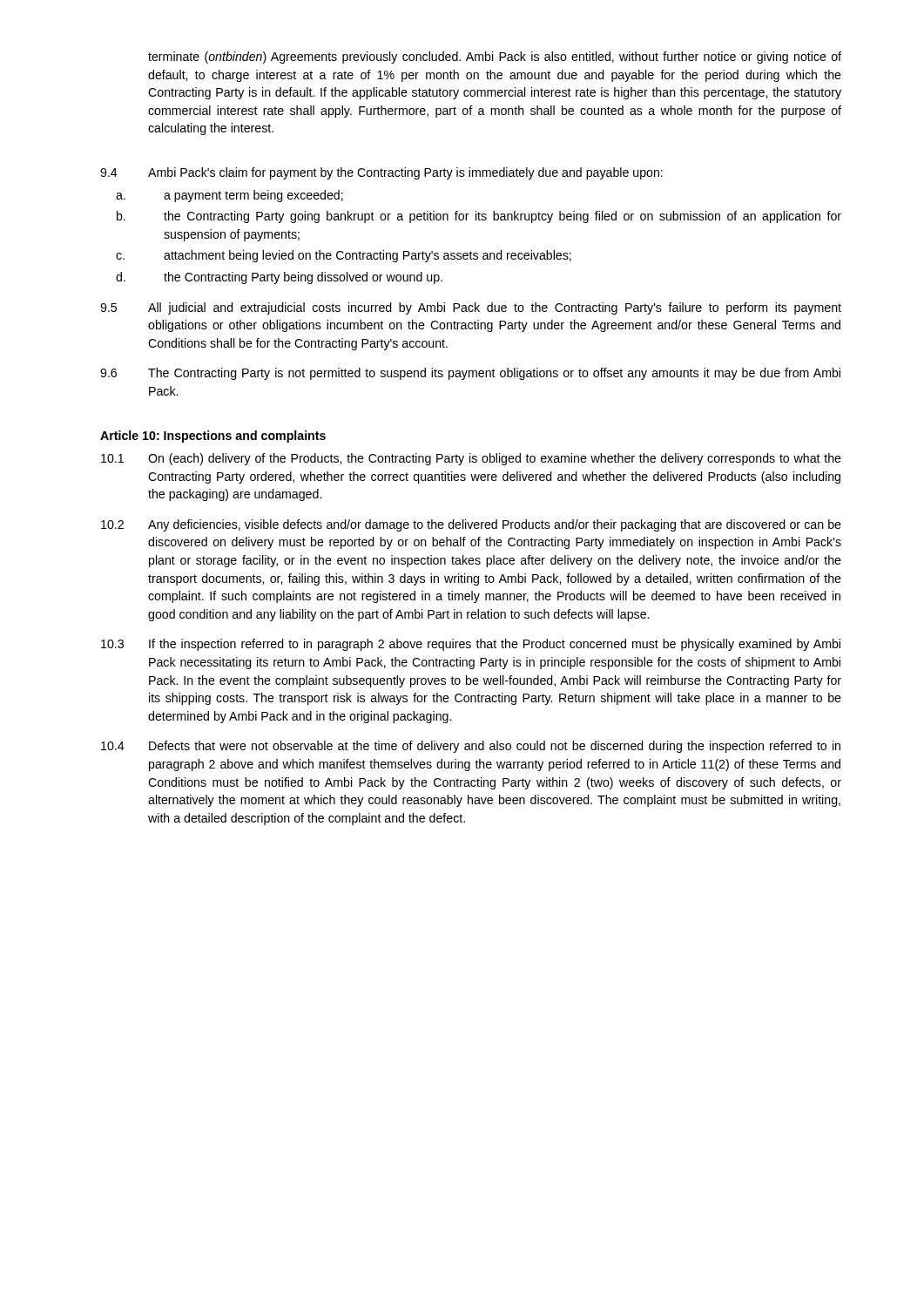Click on the list item containing "c. attachment being levied on the Contracting"
Screen dimensions: 1307x924
point(471,256)
